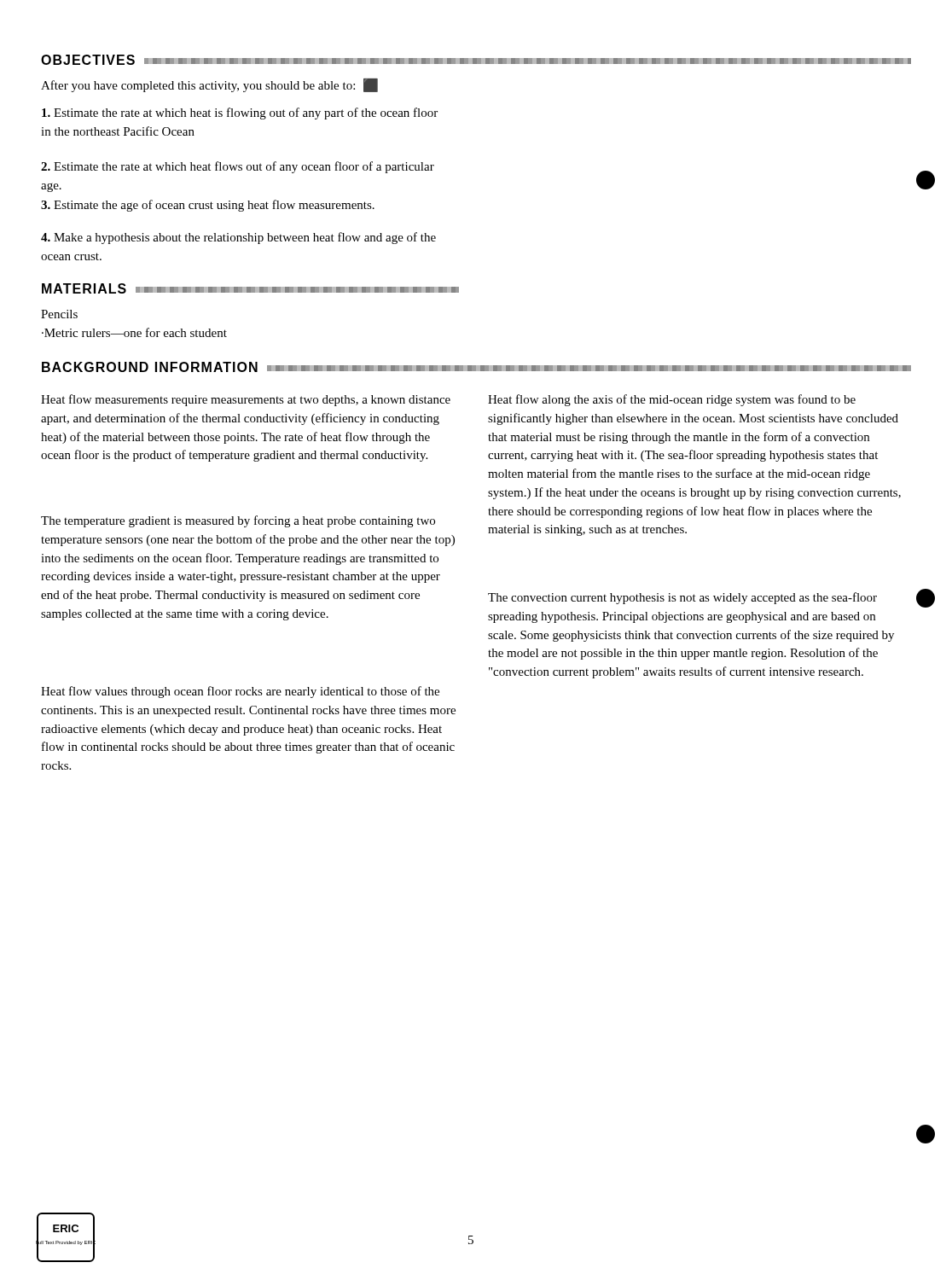Point to the region starting "After you have"
The height and width of the screenshot is (1280, 952).
[x=210, y=85]
